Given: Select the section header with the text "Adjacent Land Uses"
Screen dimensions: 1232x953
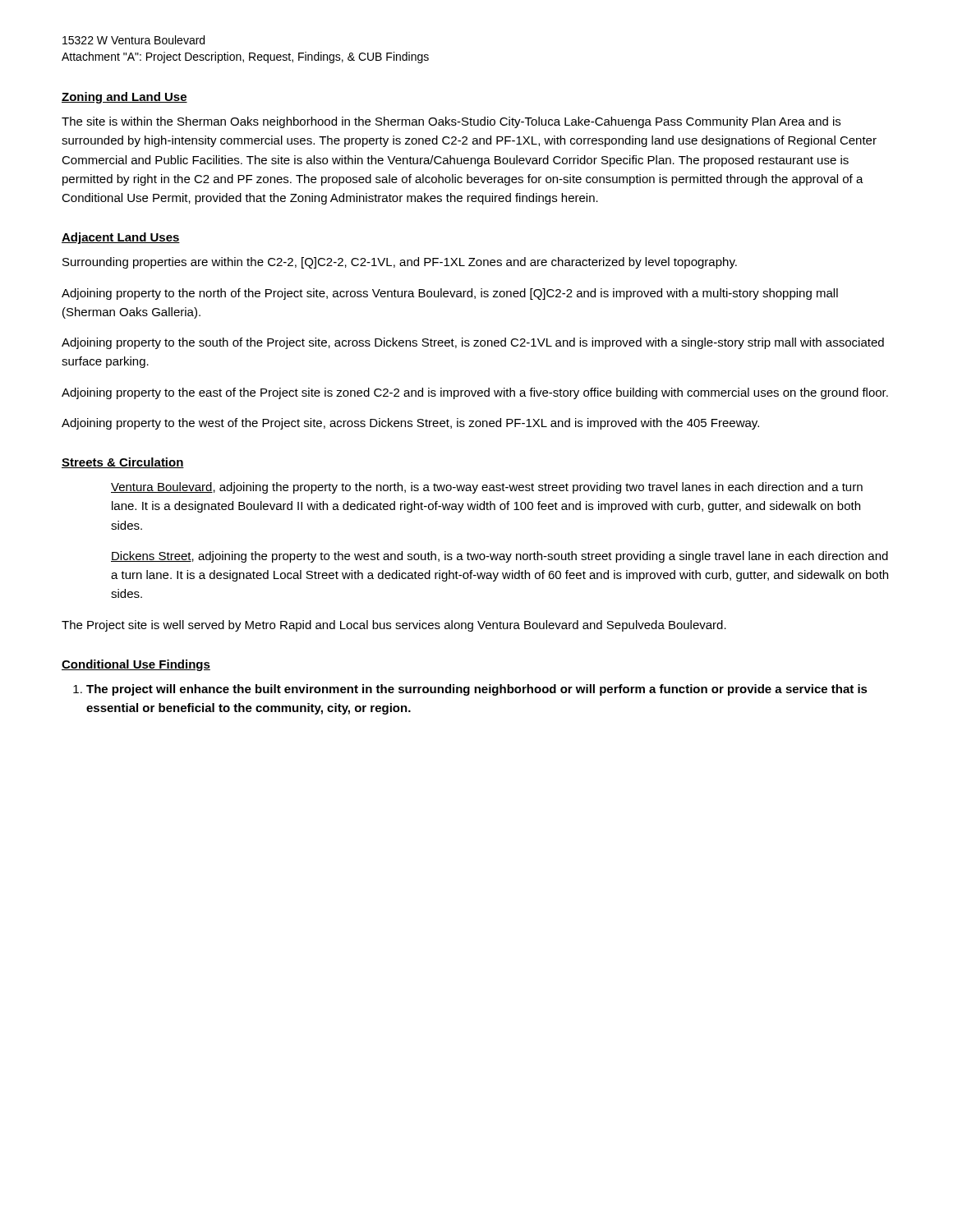Looking at the screenshot, I should [121, 237].
